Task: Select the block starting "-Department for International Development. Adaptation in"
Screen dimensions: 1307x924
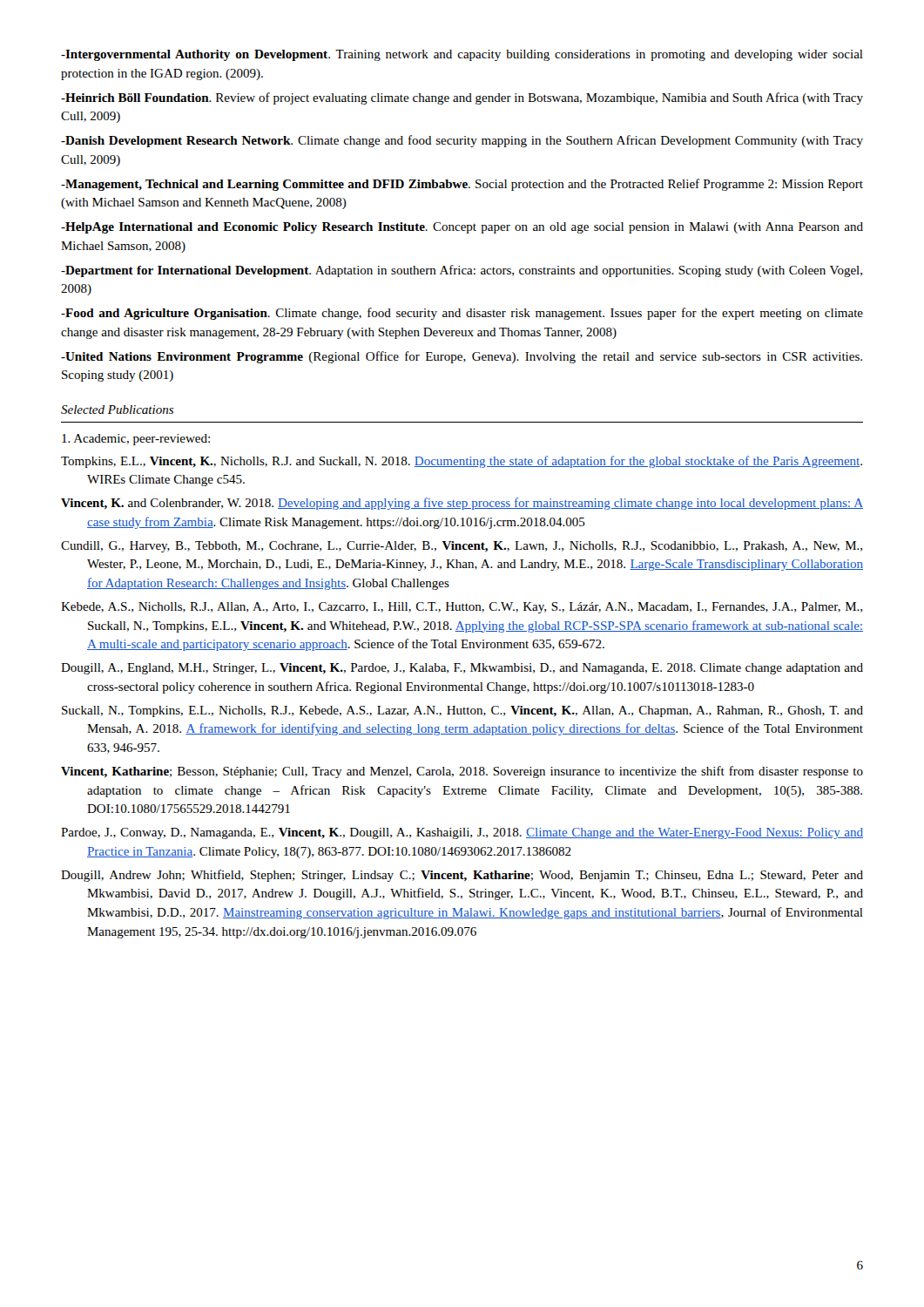Action: 462,279
